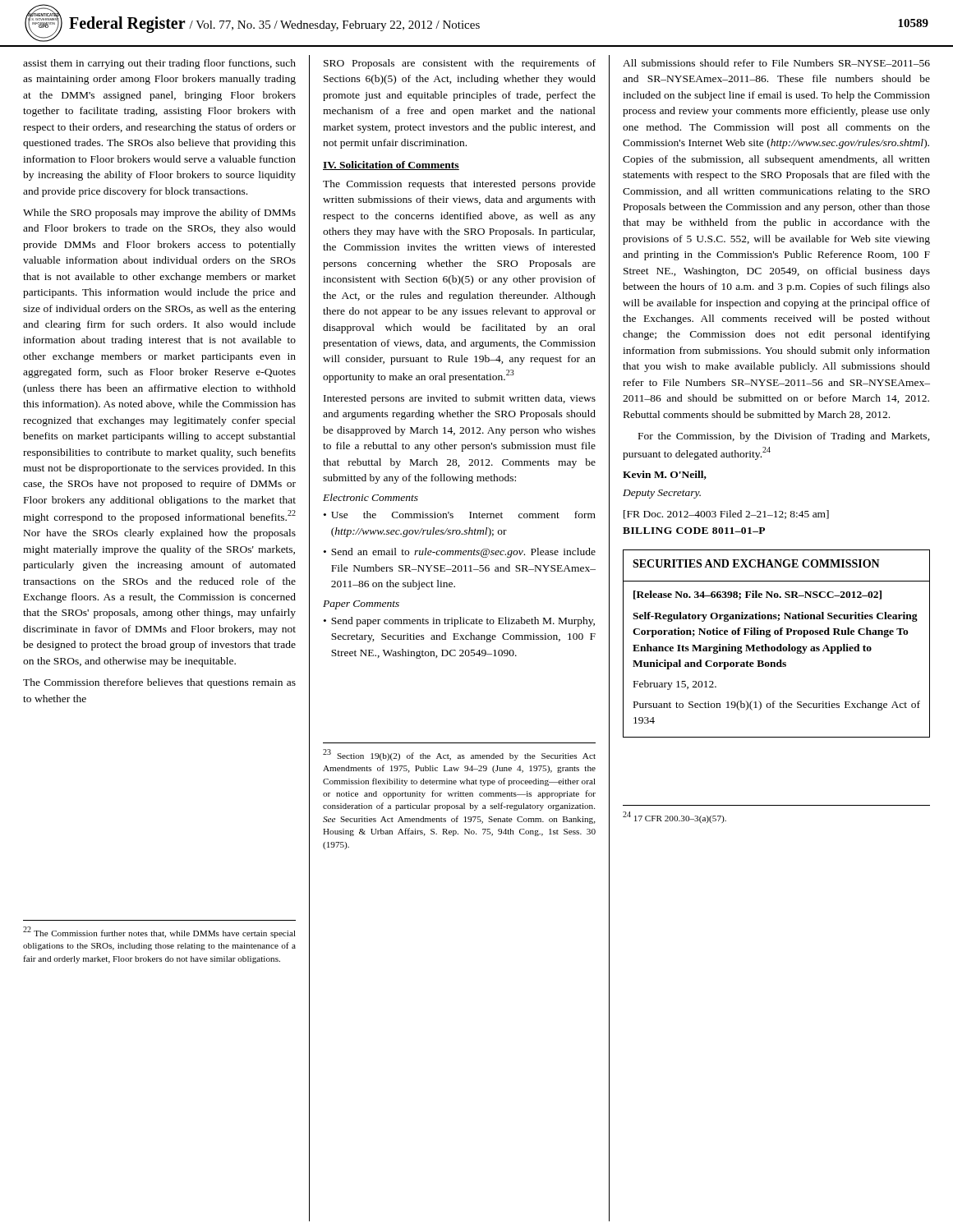This screenshot has height=1232, width=953.
Task: Select the section header with the text "Electronic Comments"
Action: [x=371, y=498]
